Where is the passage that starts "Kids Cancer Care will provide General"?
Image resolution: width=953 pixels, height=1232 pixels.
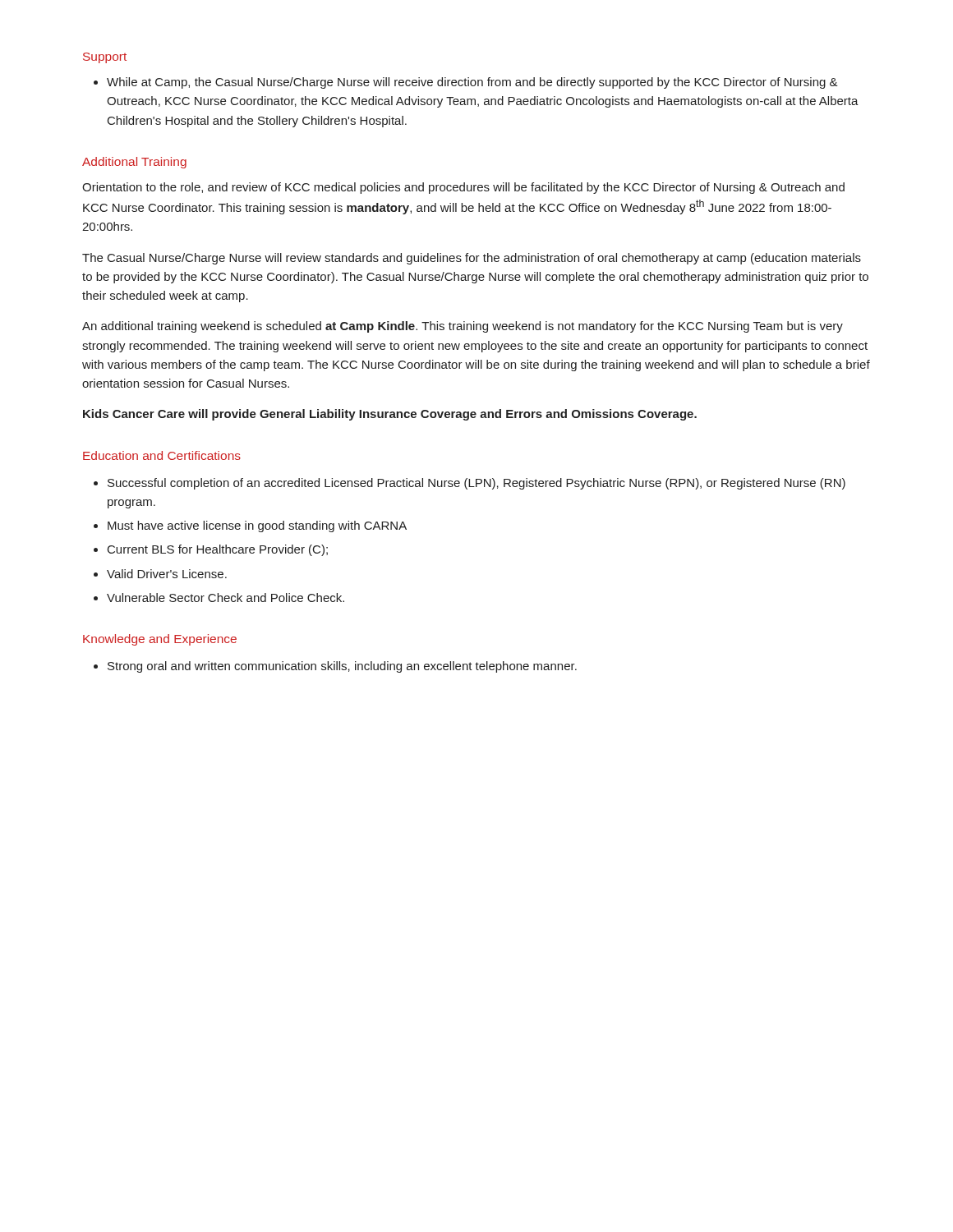coord(390,414)
